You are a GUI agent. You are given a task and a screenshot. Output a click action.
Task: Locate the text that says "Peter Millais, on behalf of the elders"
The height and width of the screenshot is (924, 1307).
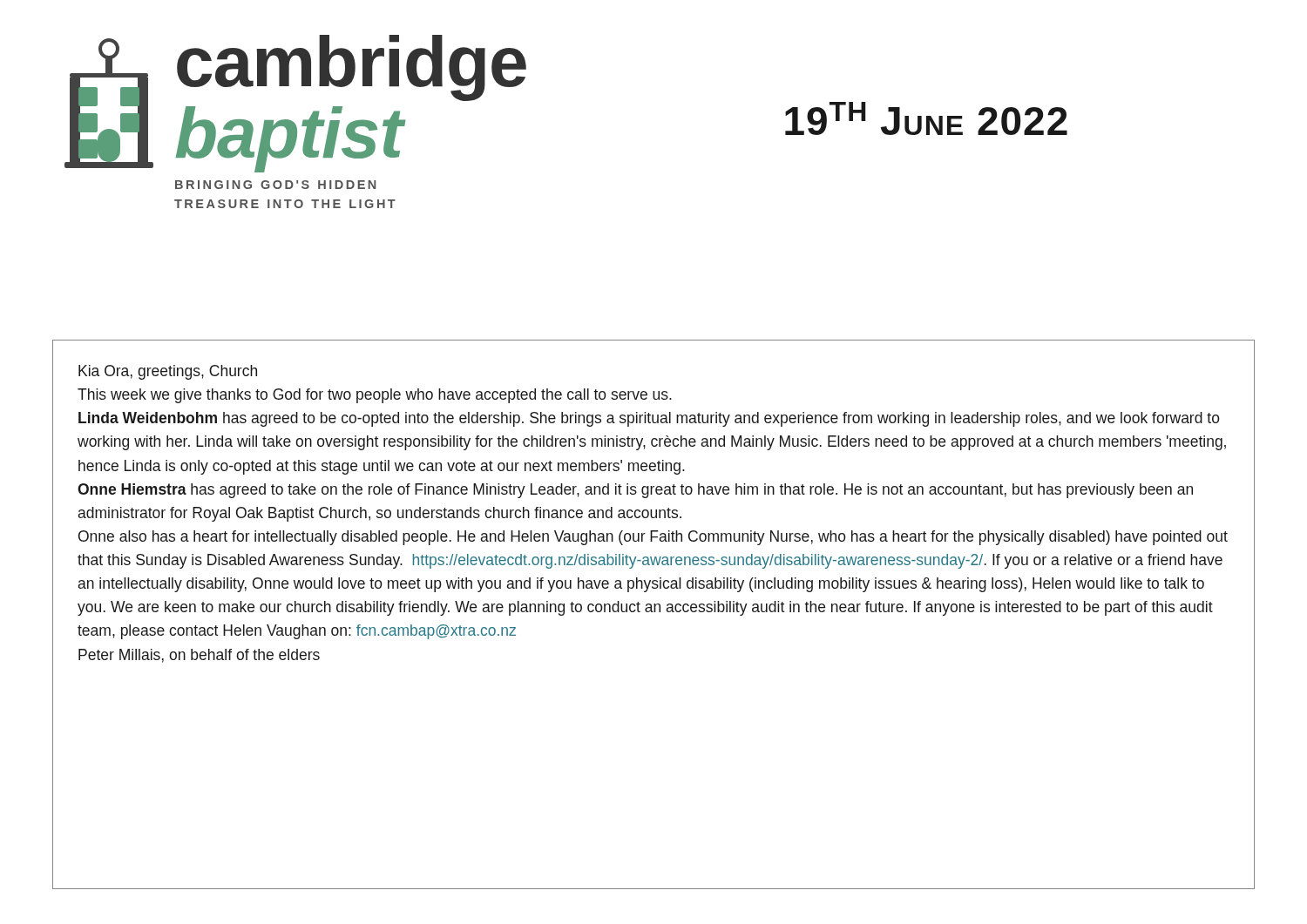pyautogui.click(x=199, y=656)
